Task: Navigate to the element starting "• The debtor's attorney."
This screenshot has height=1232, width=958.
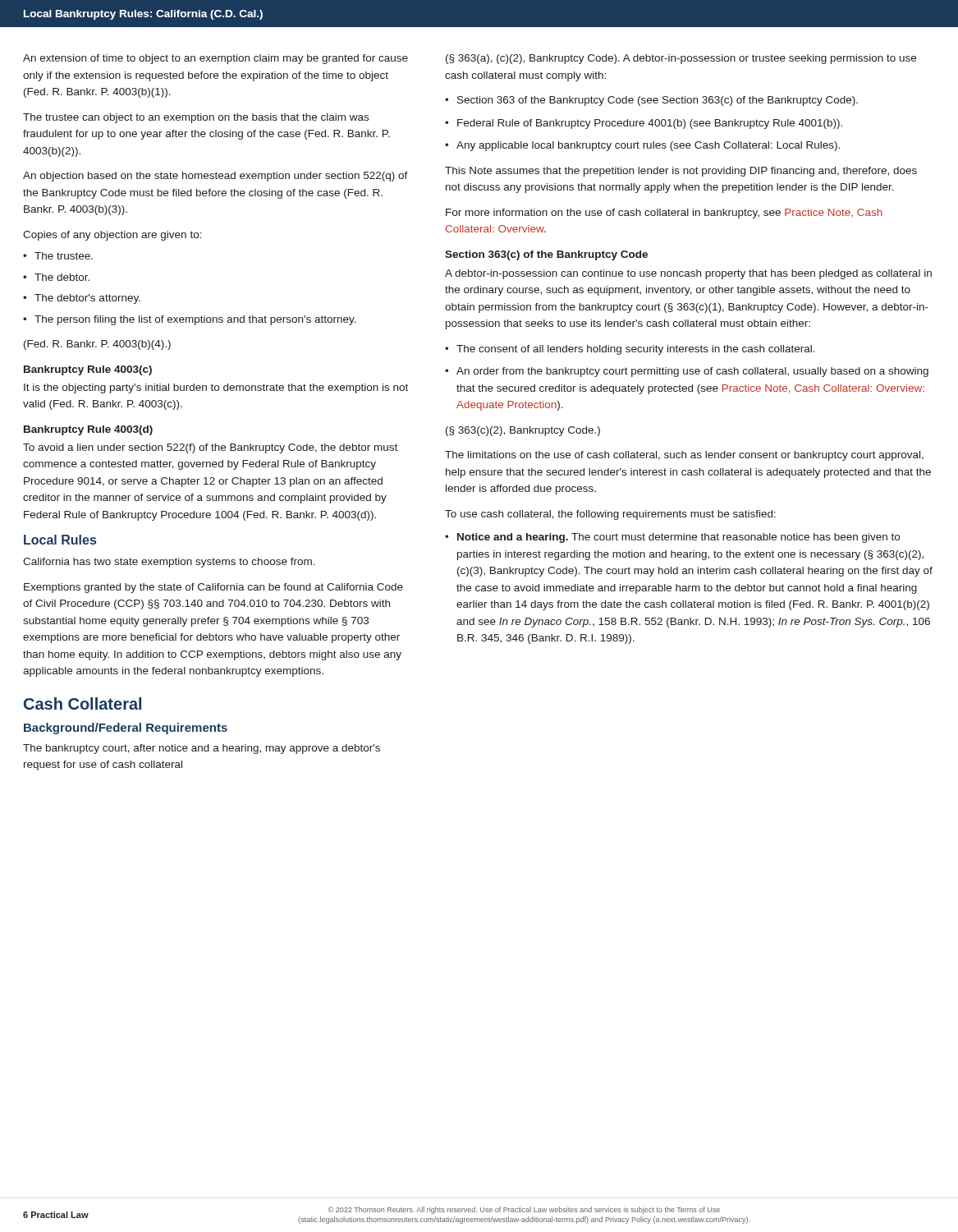Action: [82, 299]
